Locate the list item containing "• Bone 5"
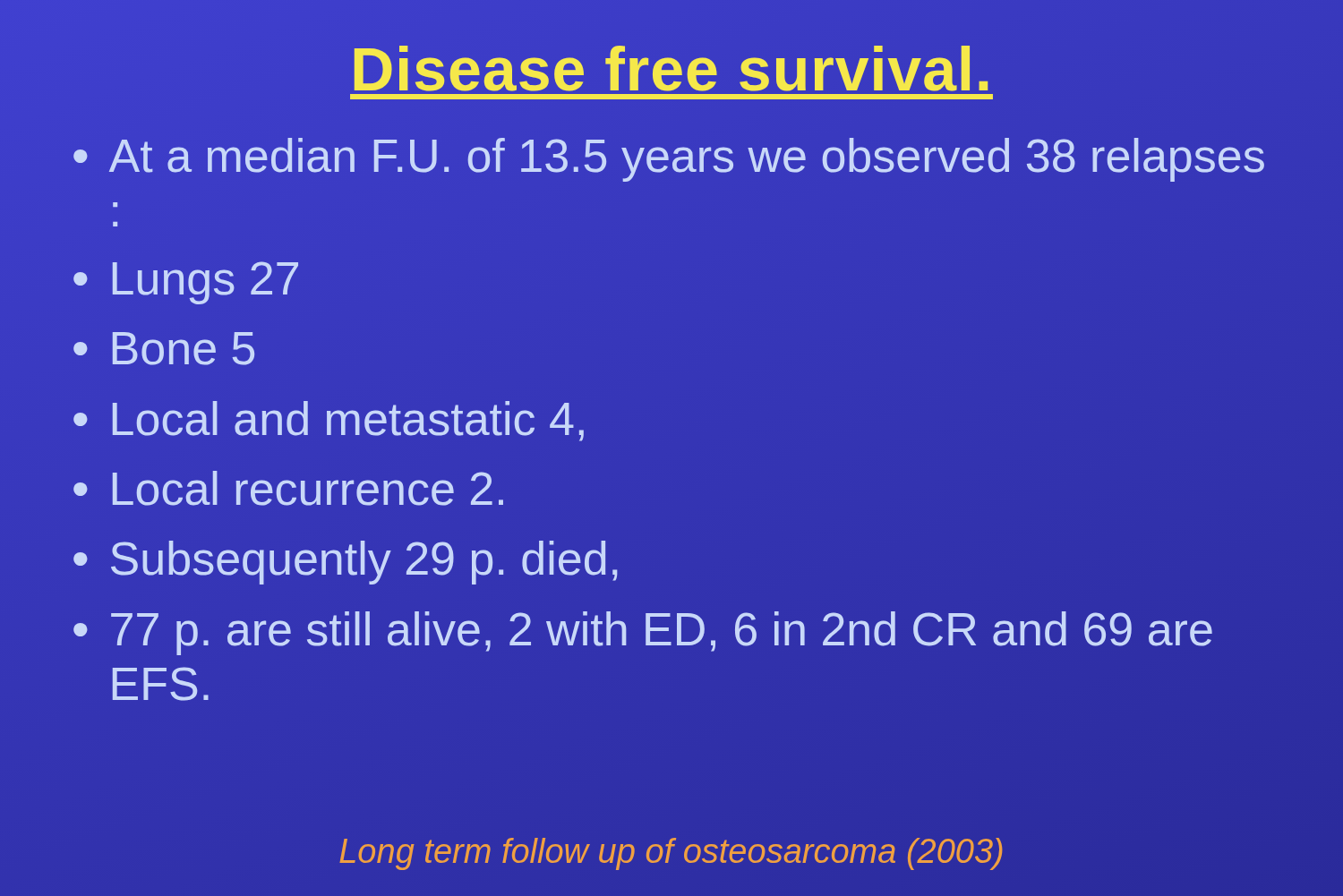1343x896 pixels. pyautogui.click(x=164, y=349)
